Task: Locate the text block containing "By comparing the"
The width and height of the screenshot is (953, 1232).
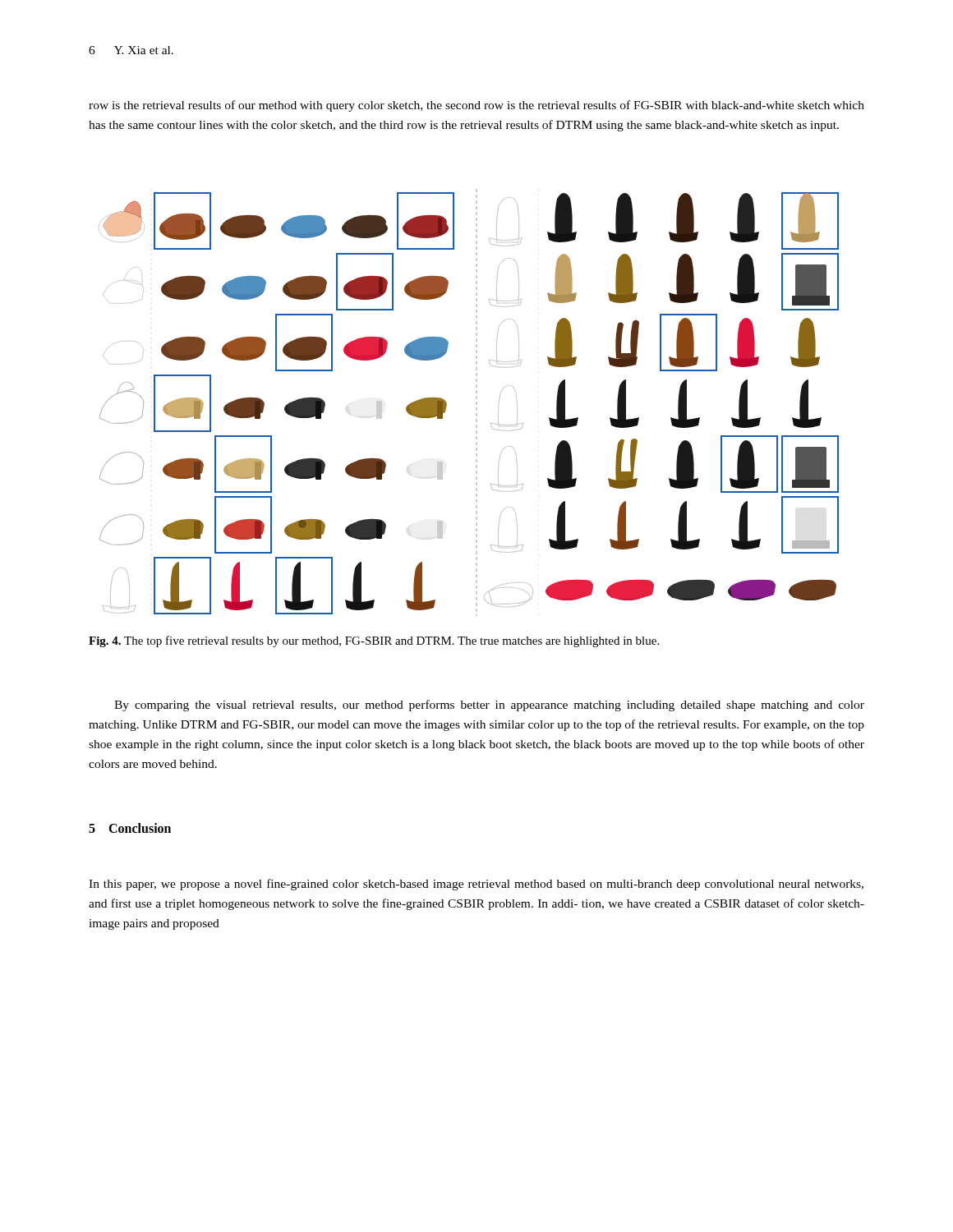Action: tap(476, 734)
